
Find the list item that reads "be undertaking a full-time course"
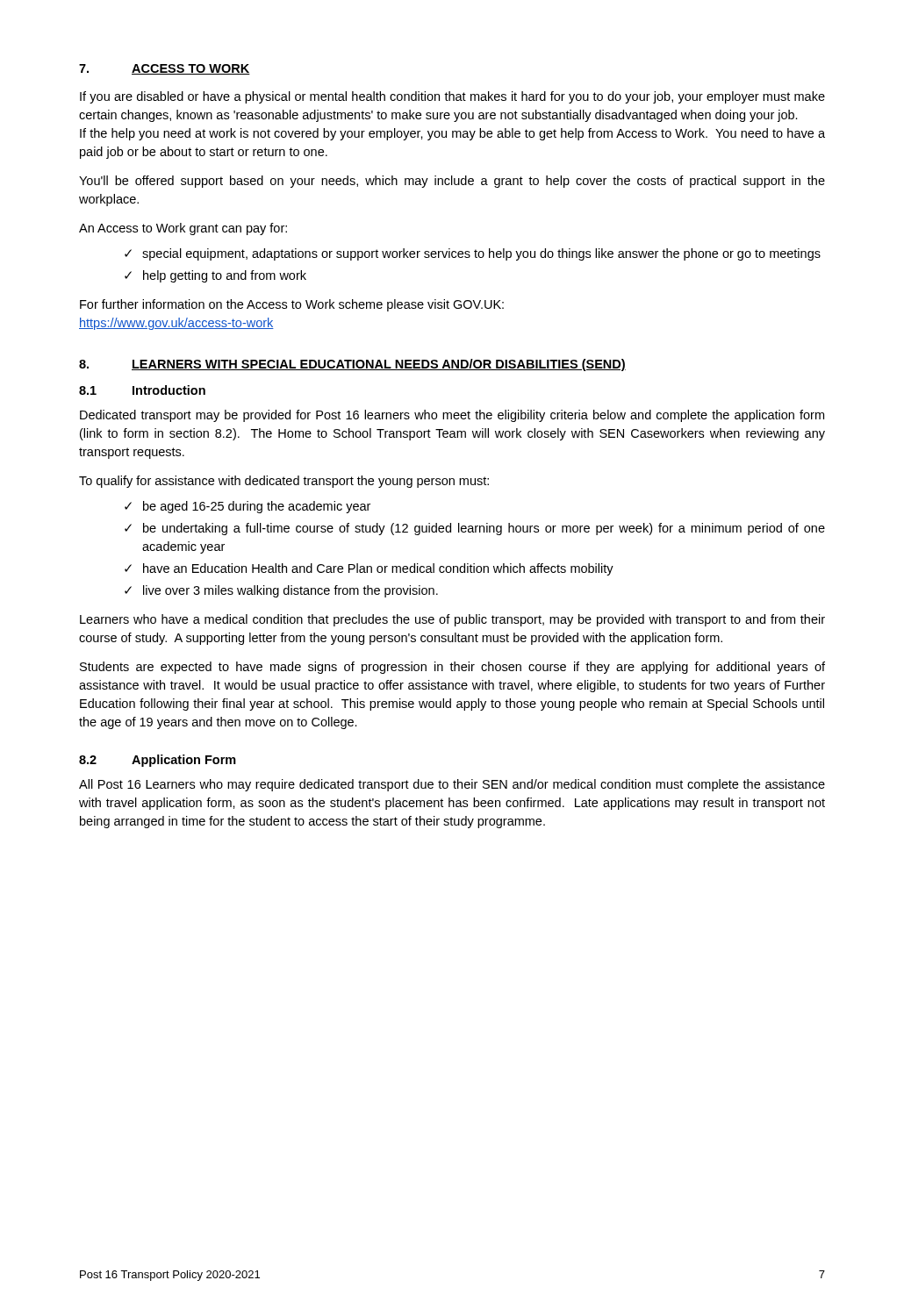484,538
